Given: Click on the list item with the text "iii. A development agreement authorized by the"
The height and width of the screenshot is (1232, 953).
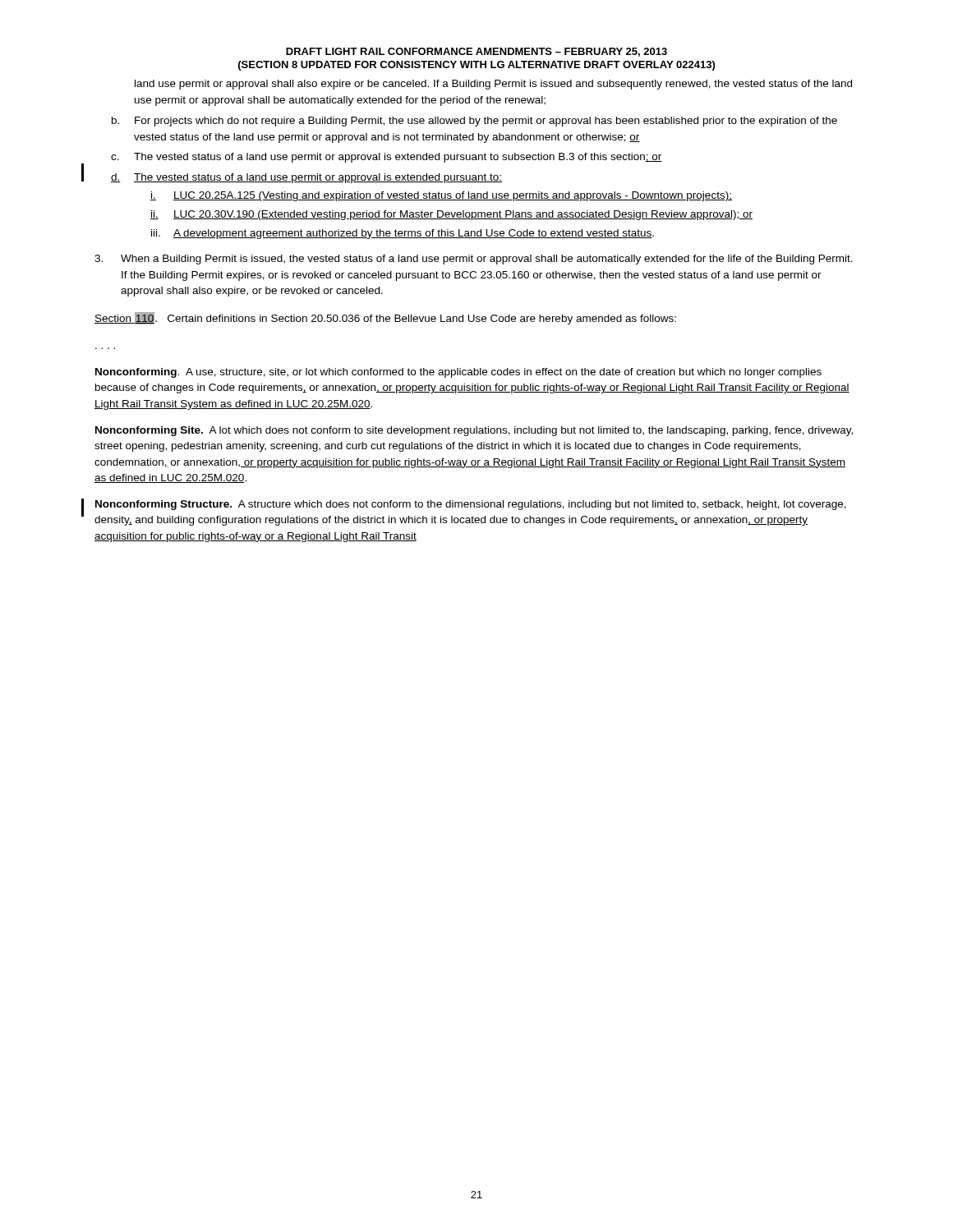Looking at the screenshot, I should pos(403,233).
